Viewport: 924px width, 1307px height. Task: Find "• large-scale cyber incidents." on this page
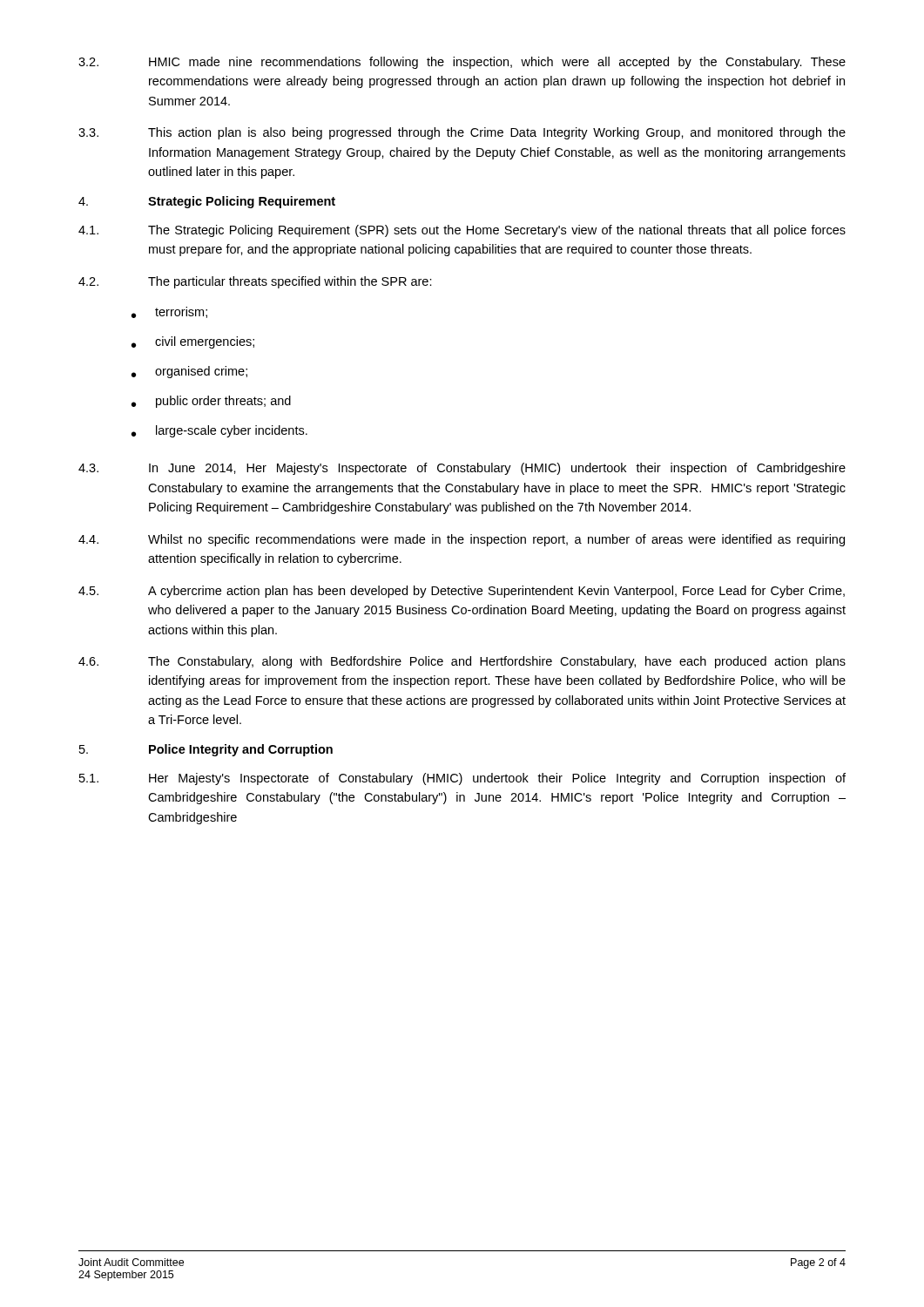point(219,434)
